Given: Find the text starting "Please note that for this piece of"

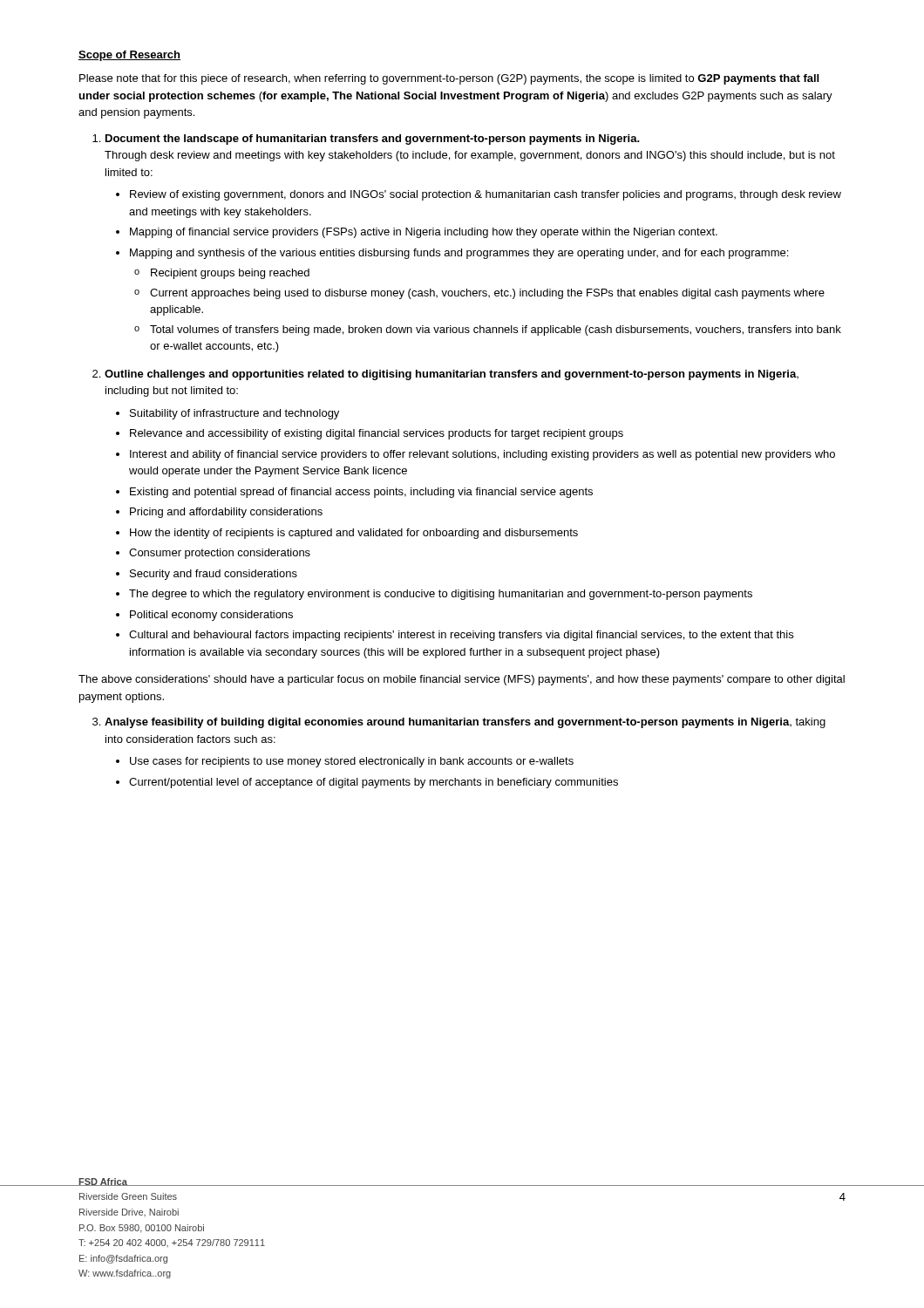Looking at the screenshot, I should coord(455,95).
